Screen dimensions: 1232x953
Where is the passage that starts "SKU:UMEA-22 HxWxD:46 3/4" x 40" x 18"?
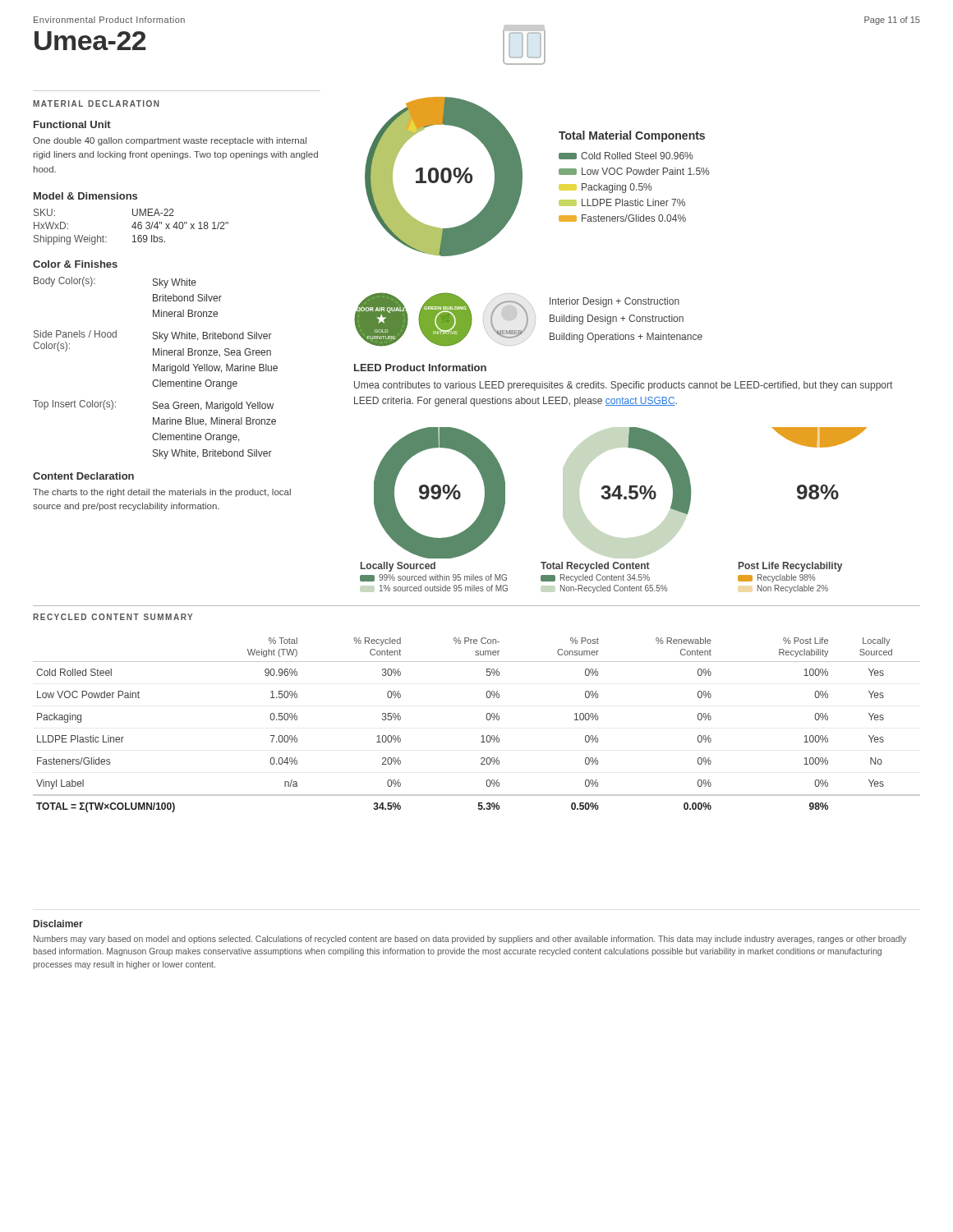tap(177, 226)
